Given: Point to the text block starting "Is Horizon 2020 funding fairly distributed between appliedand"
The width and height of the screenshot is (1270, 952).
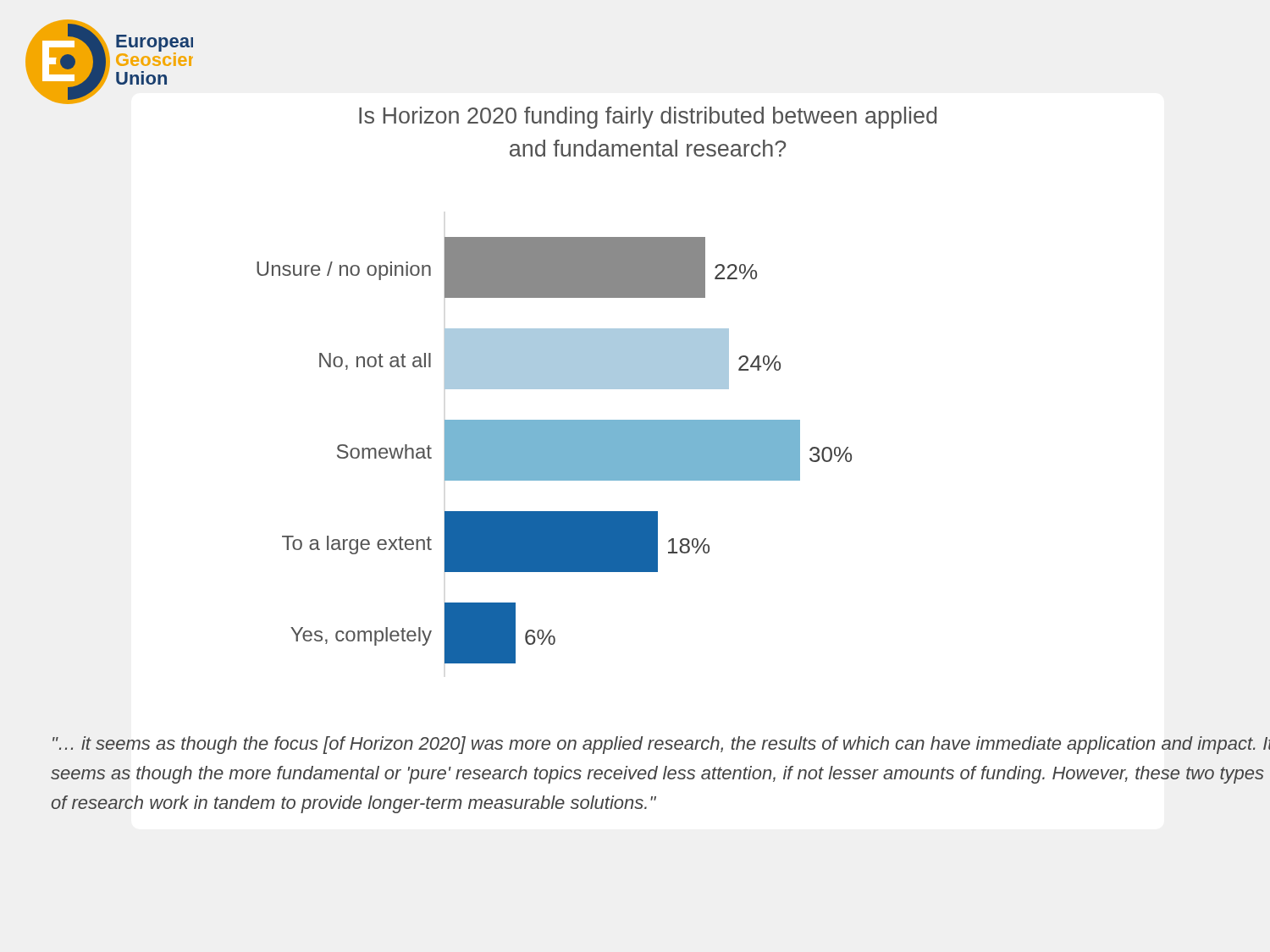Looking at the screenshot, I should point(648,133).
